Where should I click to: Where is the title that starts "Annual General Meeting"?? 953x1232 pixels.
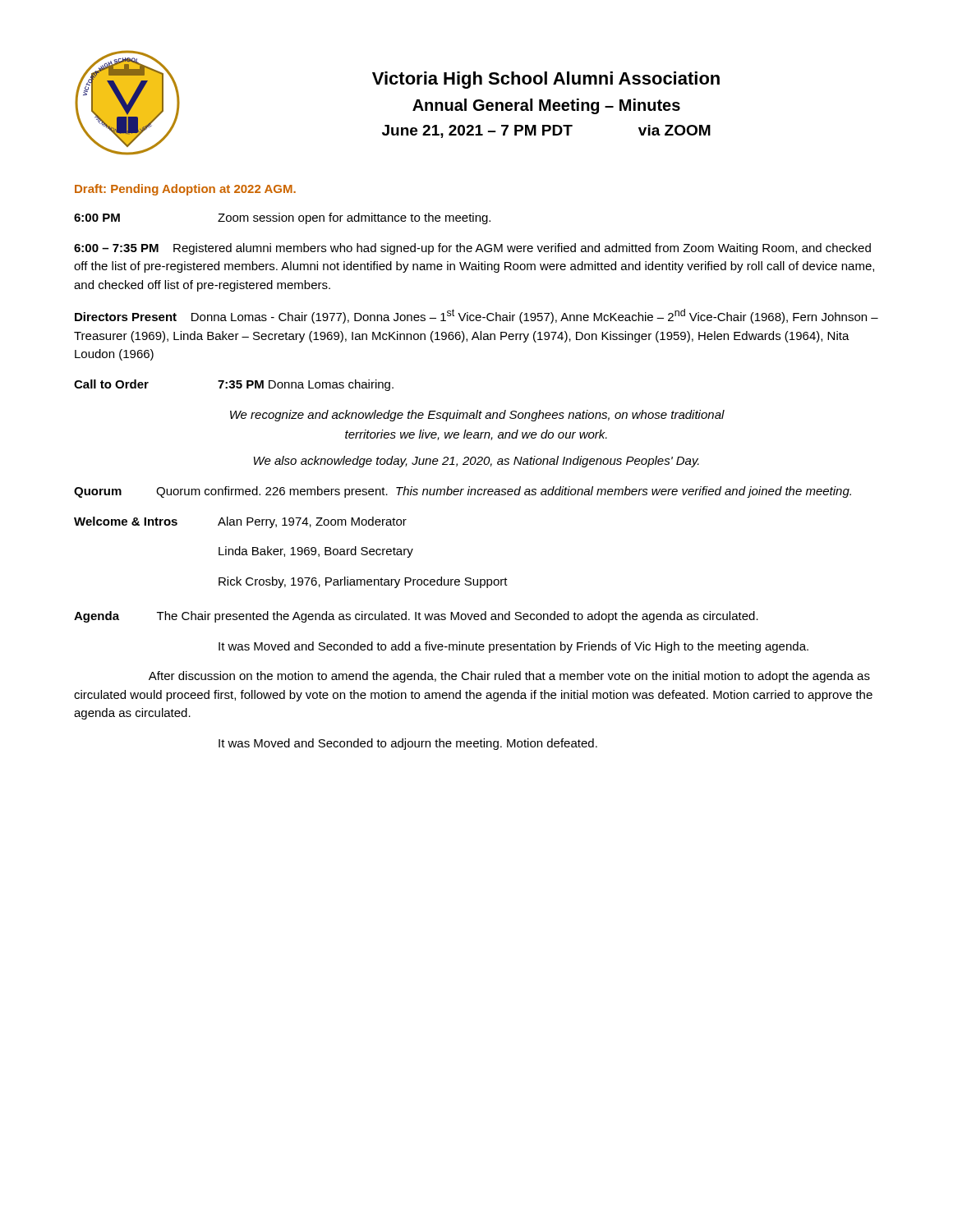[546, 105]
